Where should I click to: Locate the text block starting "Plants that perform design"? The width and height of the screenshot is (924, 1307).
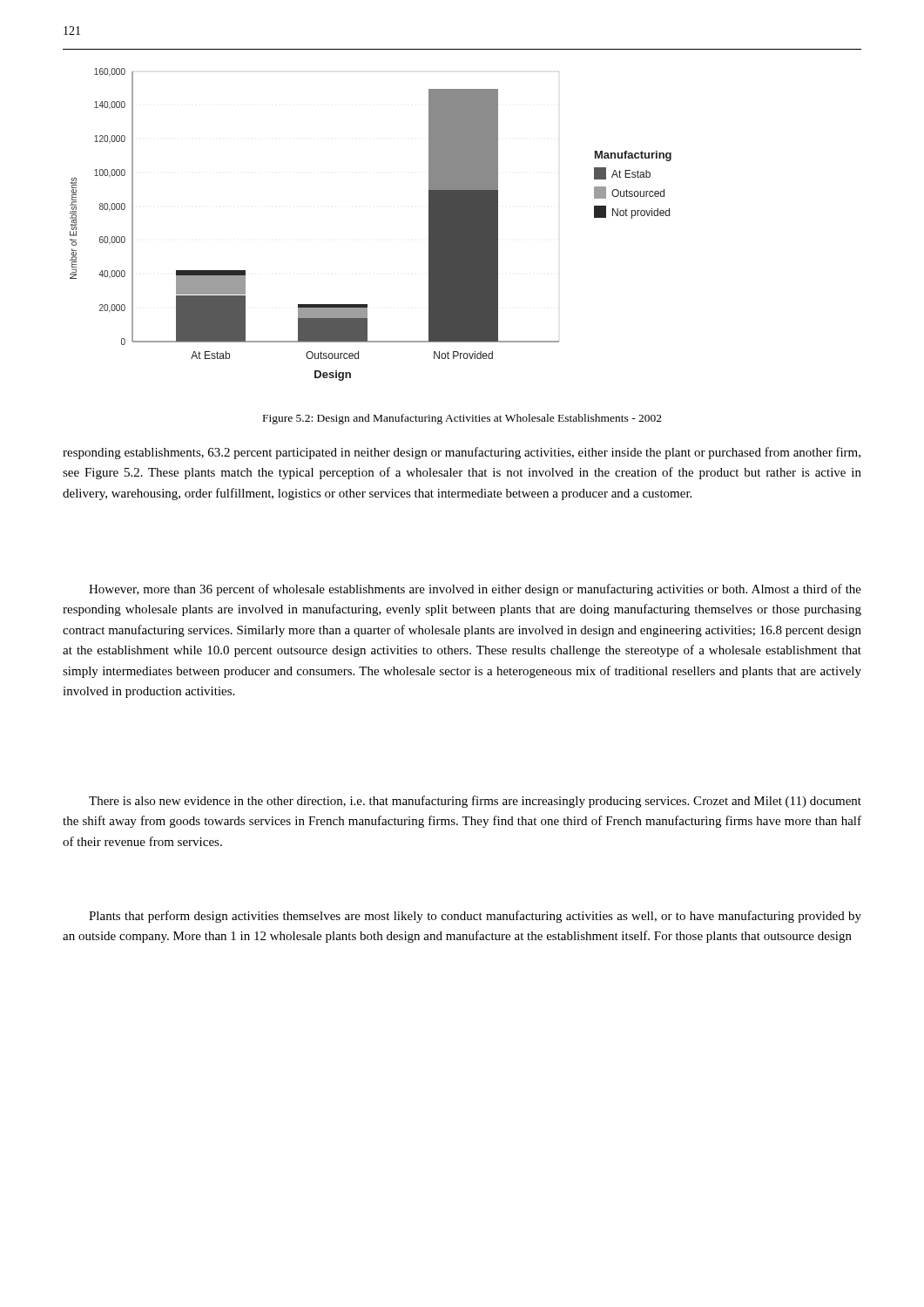pos(462,926)
